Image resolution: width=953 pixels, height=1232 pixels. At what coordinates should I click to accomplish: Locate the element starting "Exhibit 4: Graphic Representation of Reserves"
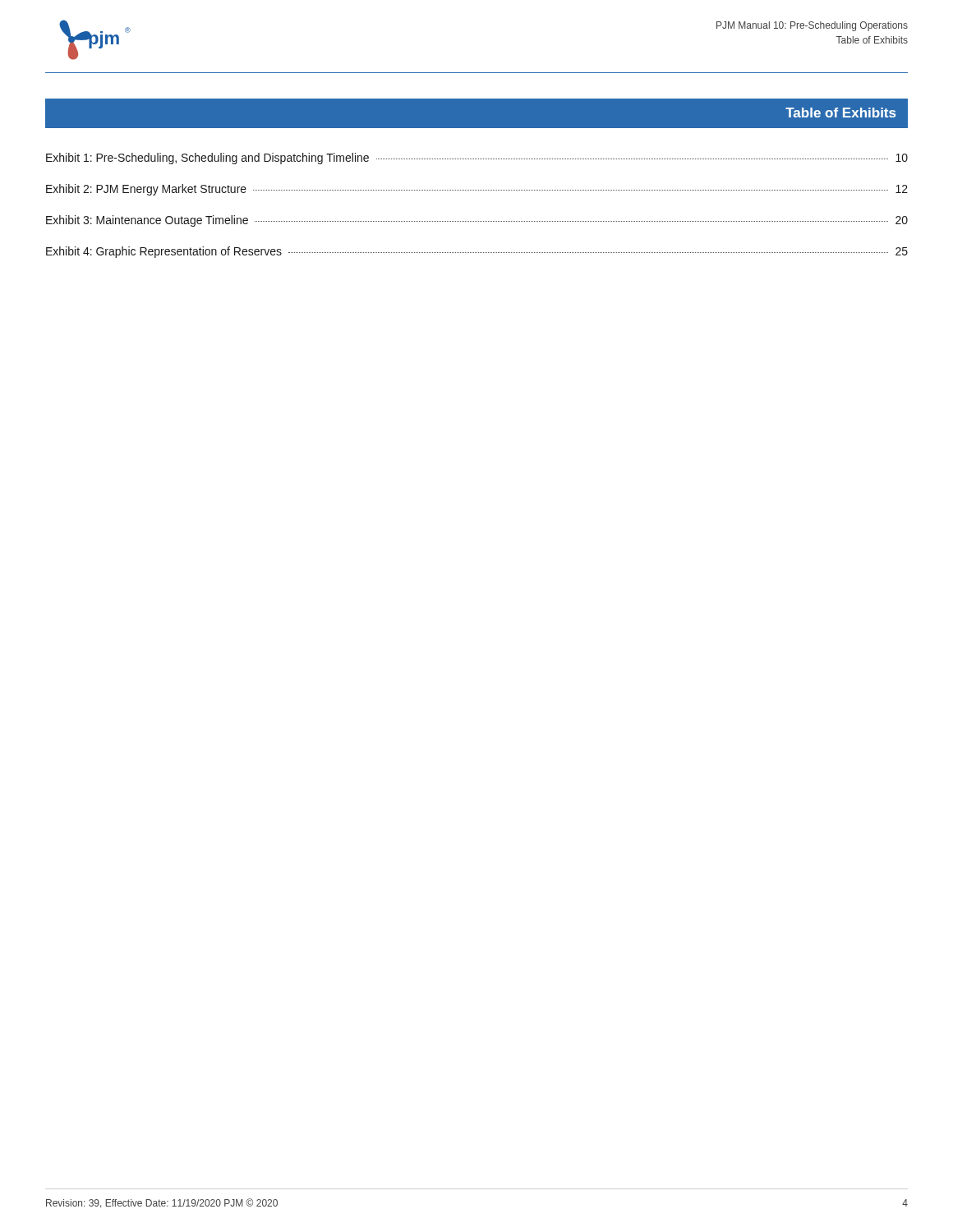pos(476,251)
